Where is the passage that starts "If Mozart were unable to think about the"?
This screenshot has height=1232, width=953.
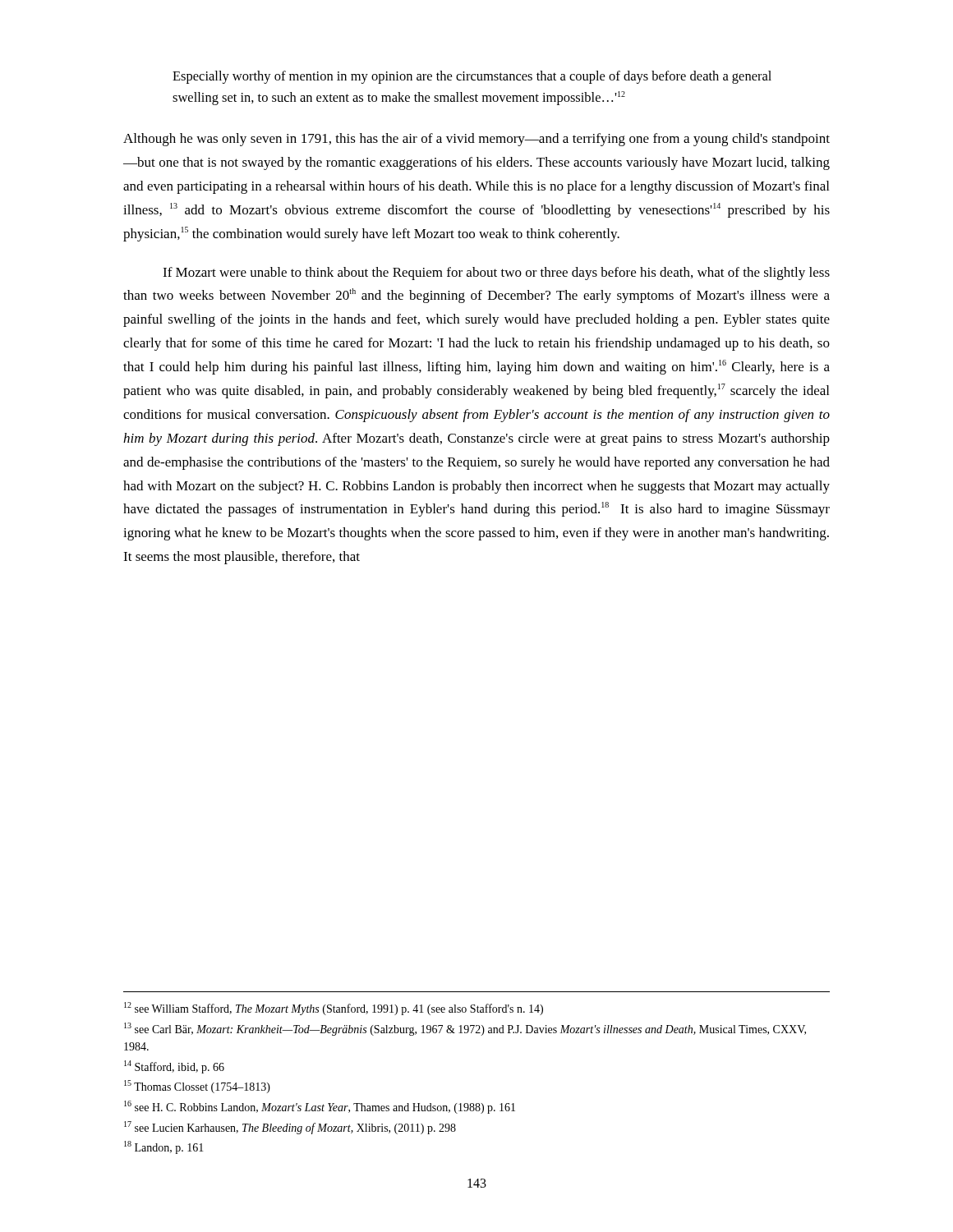pyautogui.click(x=476, y=414)
